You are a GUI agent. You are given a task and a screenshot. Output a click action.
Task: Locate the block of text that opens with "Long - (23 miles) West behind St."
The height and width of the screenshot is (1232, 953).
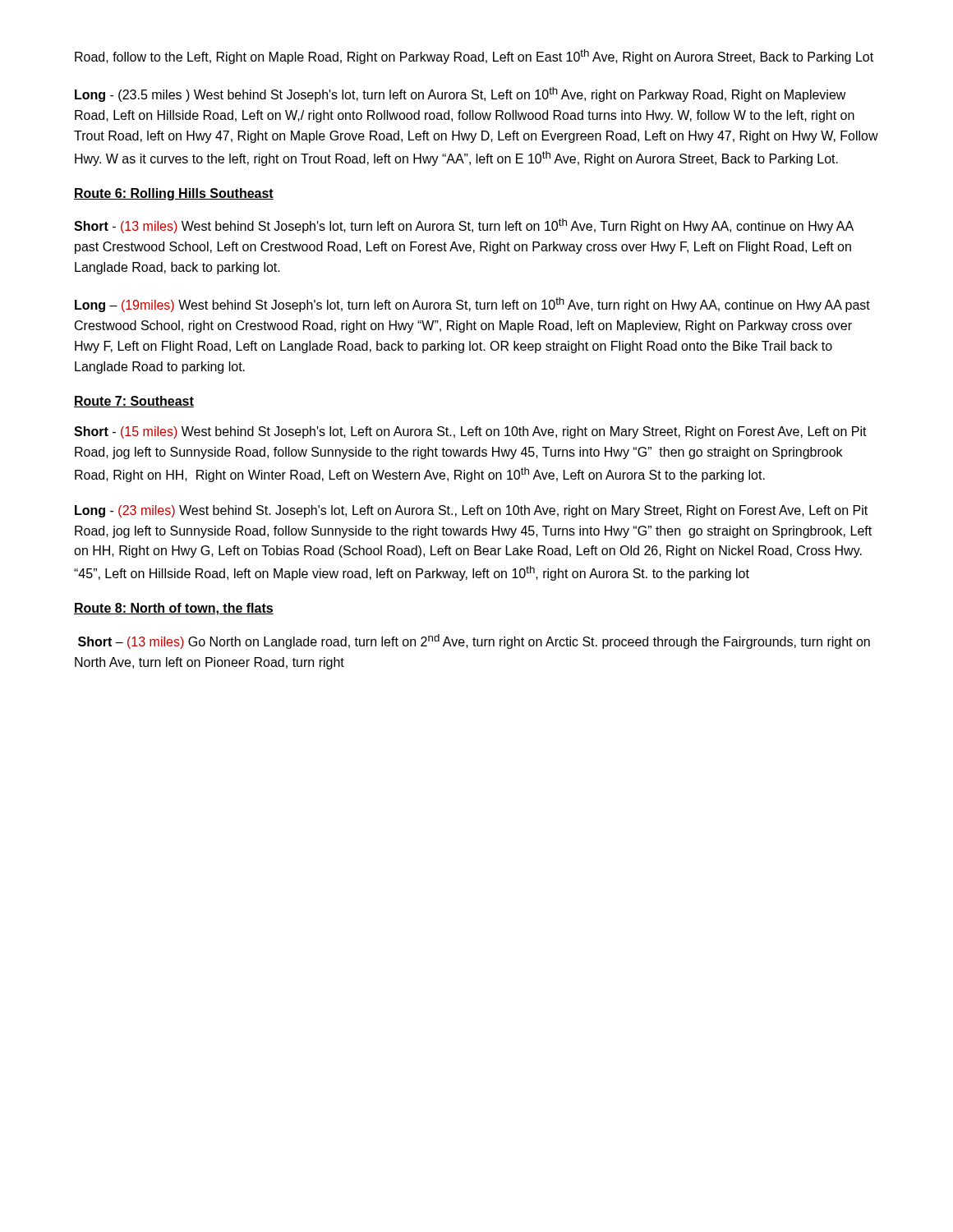coord(473,542)
